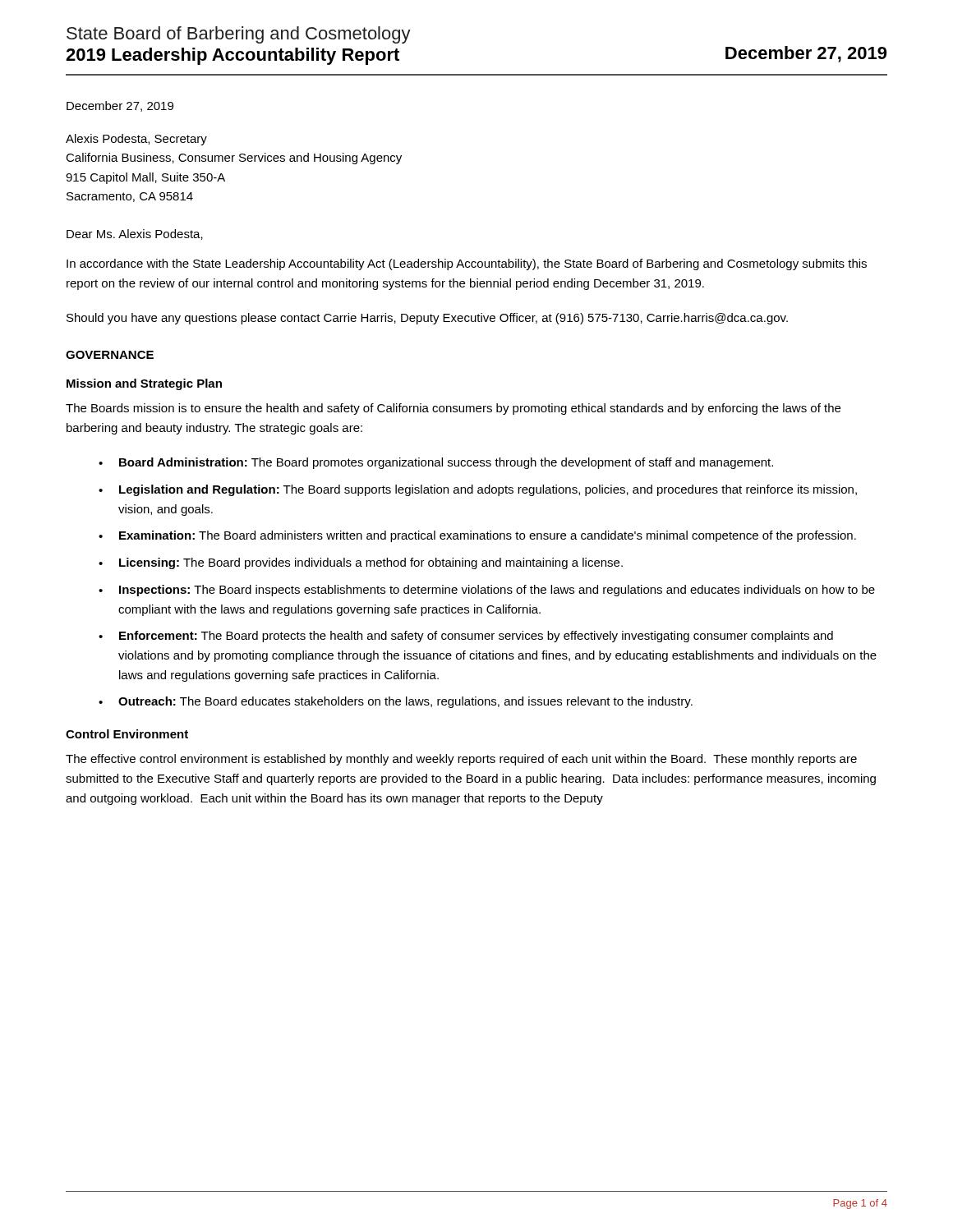Locate the list item with the text "• Legislation and Regulation: The"
This screenshot has width=953, height=1232.
493,499
